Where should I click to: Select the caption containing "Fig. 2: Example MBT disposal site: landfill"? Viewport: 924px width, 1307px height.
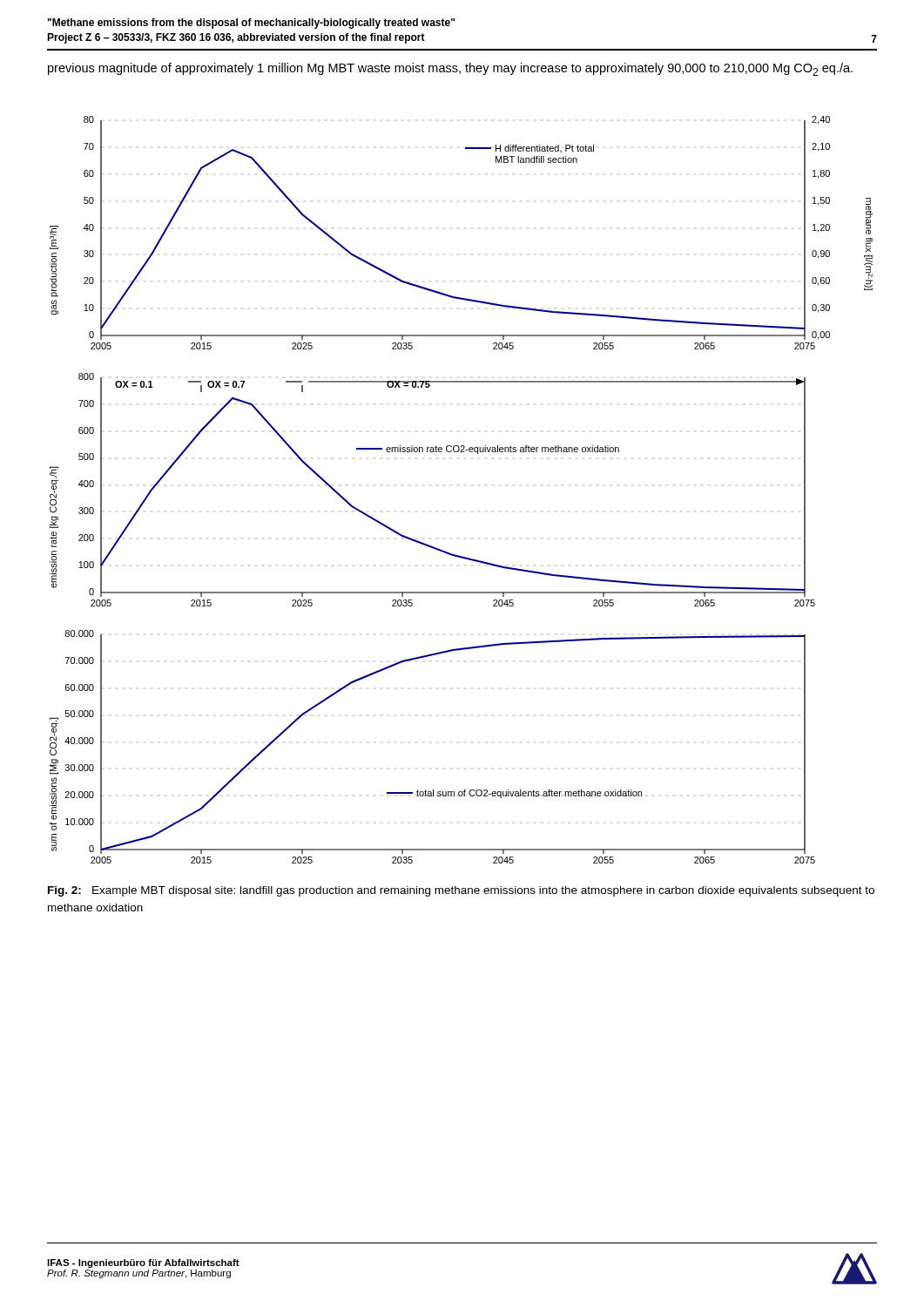461,899
